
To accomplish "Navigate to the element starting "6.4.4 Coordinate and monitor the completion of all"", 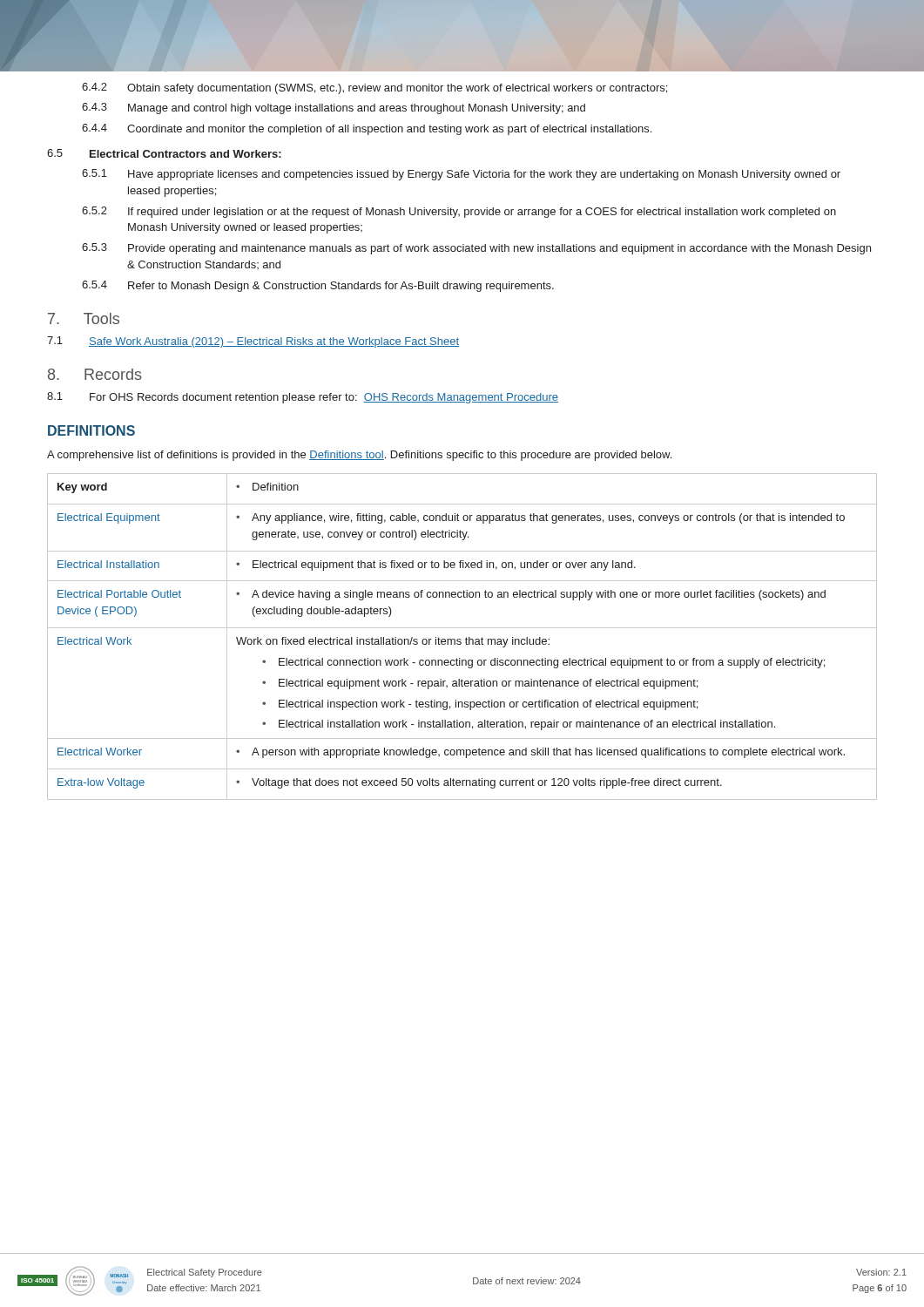I will point(479,130).
